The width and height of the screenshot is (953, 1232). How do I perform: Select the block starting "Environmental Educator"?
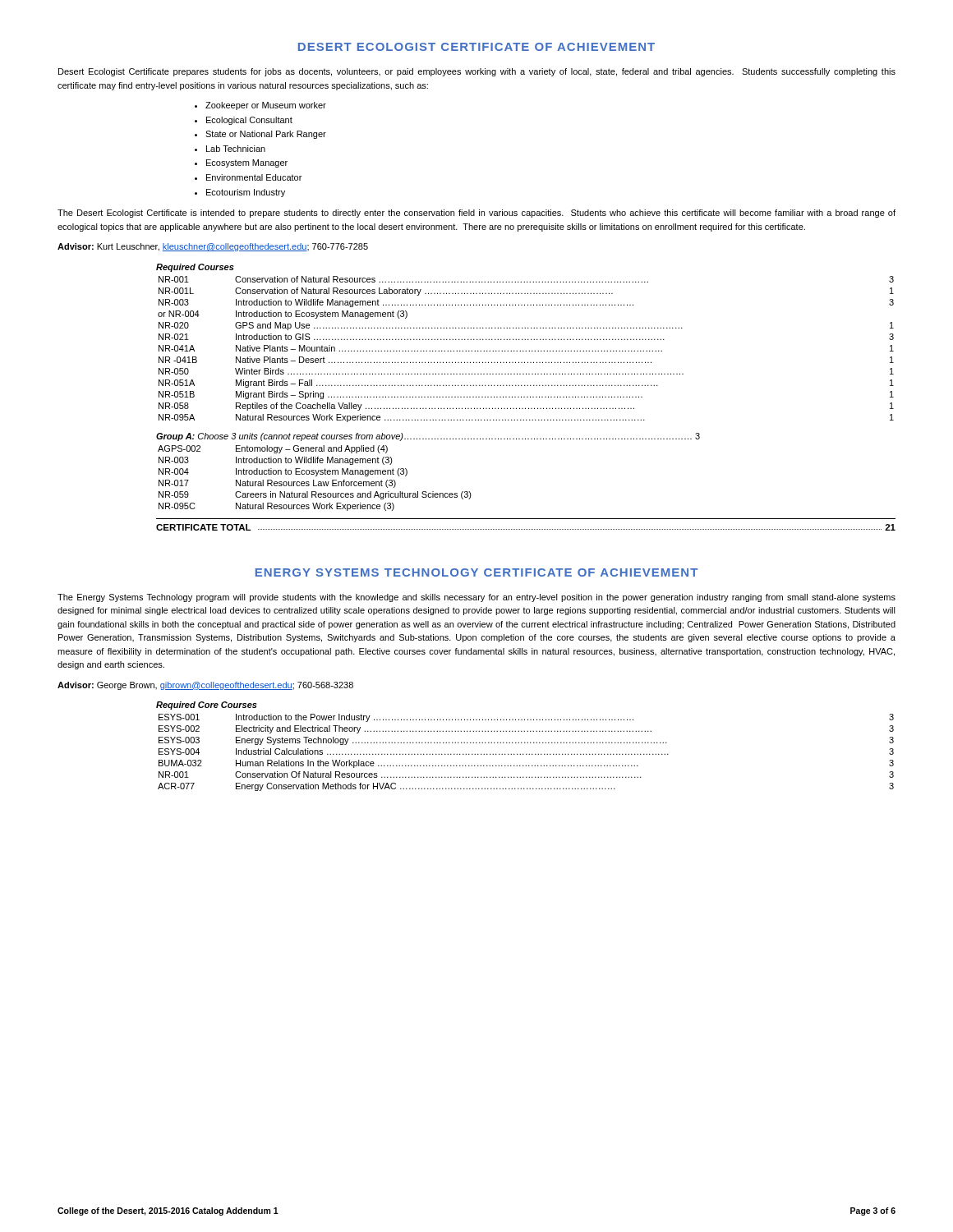click(254, 177)
